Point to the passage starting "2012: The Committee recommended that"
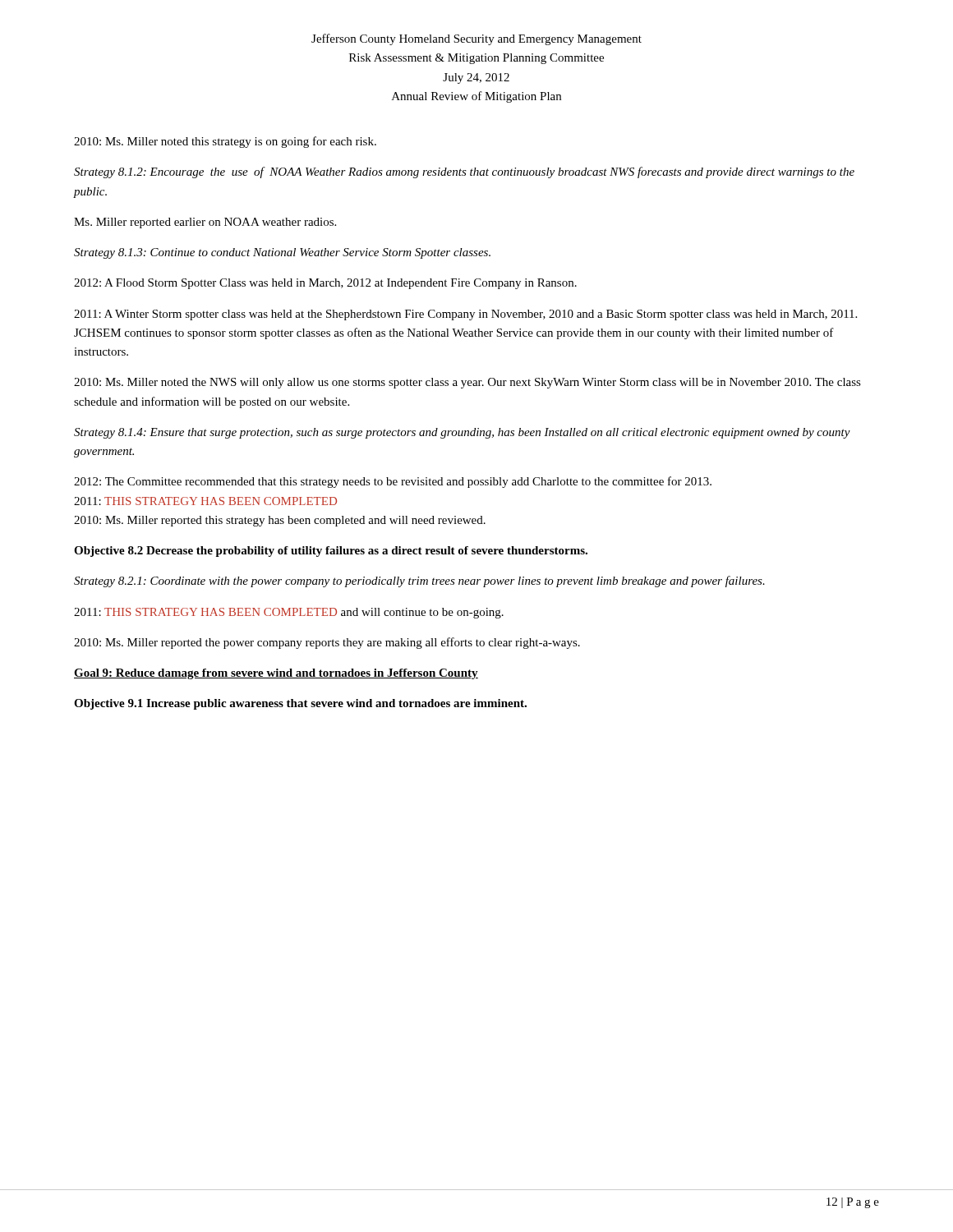 click(393, 482)
